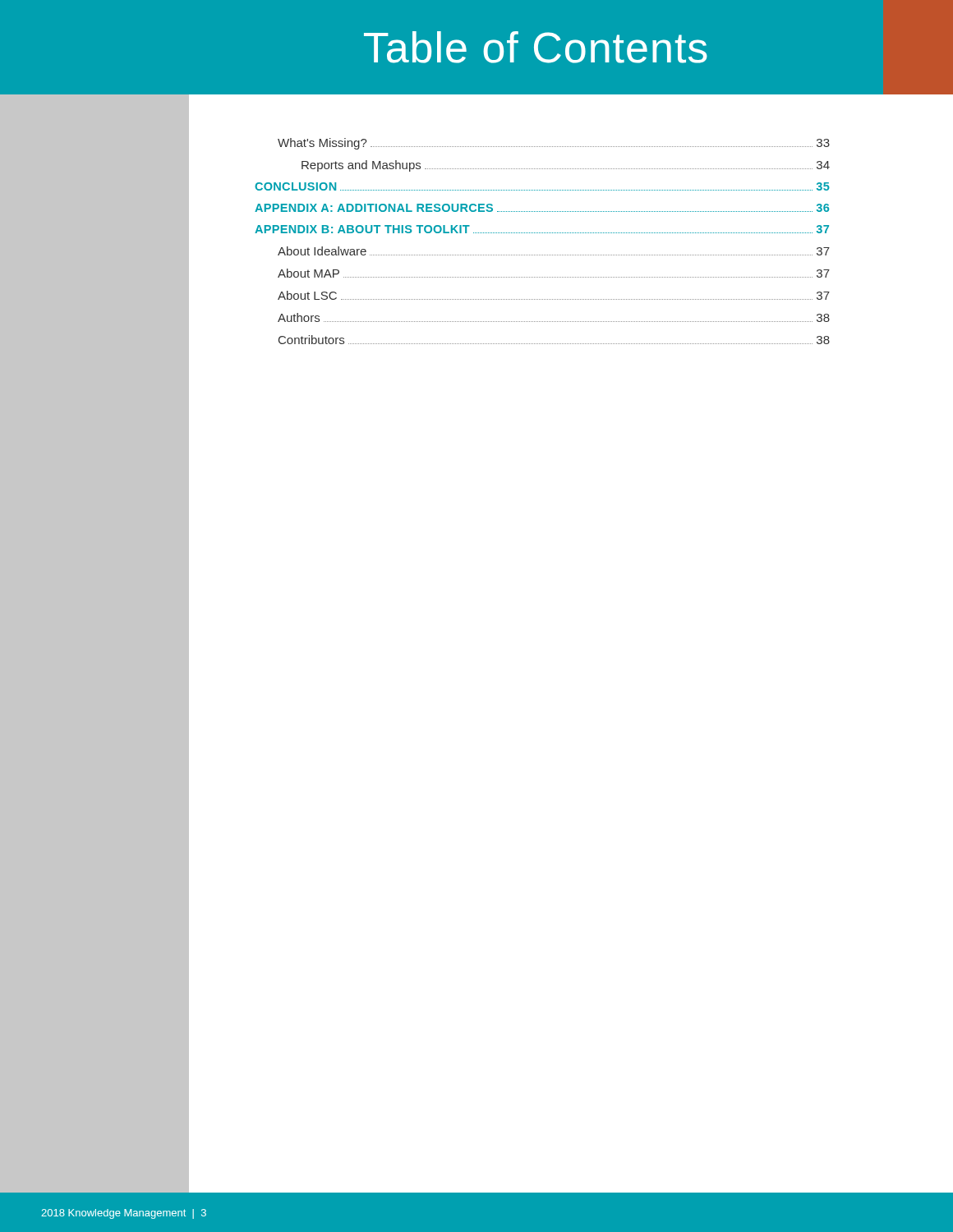The image size is (953, 1232).
Task: Locate the text "About MAP 37"
Action: 554,273
